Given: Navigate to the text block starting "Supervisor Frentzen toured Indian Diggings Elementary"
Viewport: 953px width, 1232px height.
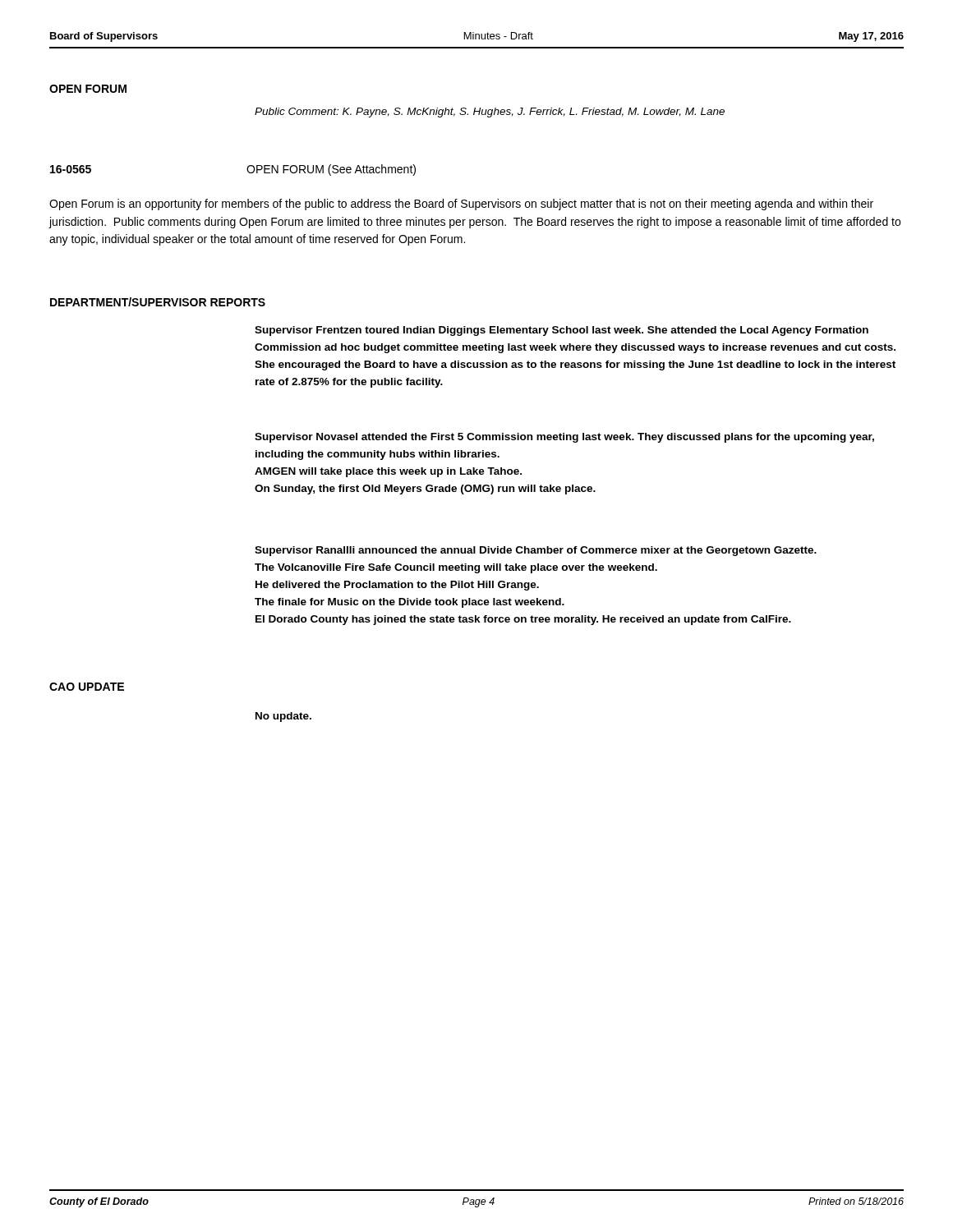Looking at the screenshot, I should pyautogui.click(x=575, y=356).
